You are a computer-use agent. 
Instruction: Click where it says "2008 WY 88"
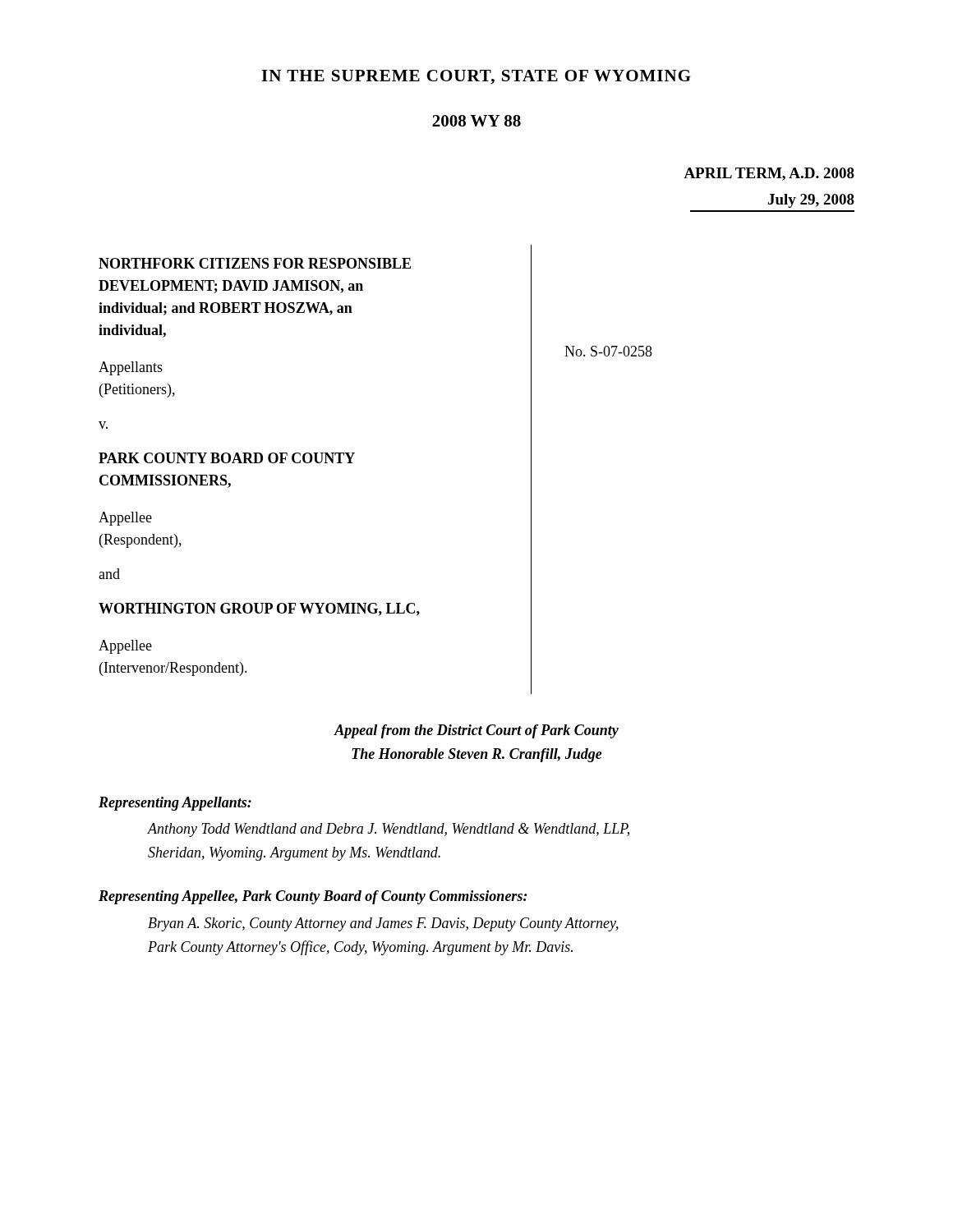476,121
